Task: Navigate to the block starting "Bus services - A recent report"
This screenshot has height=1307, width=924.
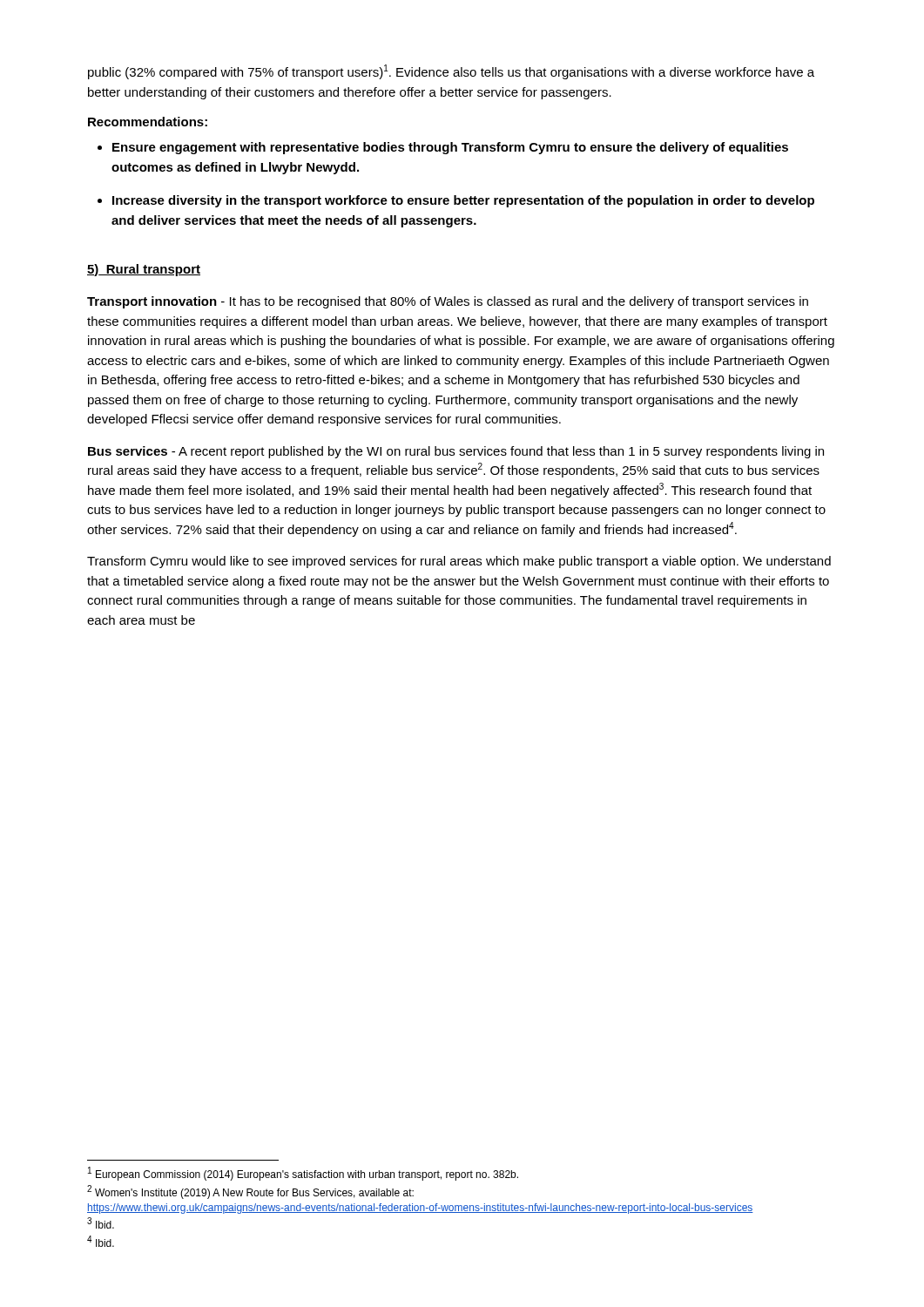Action: [456, 490]
